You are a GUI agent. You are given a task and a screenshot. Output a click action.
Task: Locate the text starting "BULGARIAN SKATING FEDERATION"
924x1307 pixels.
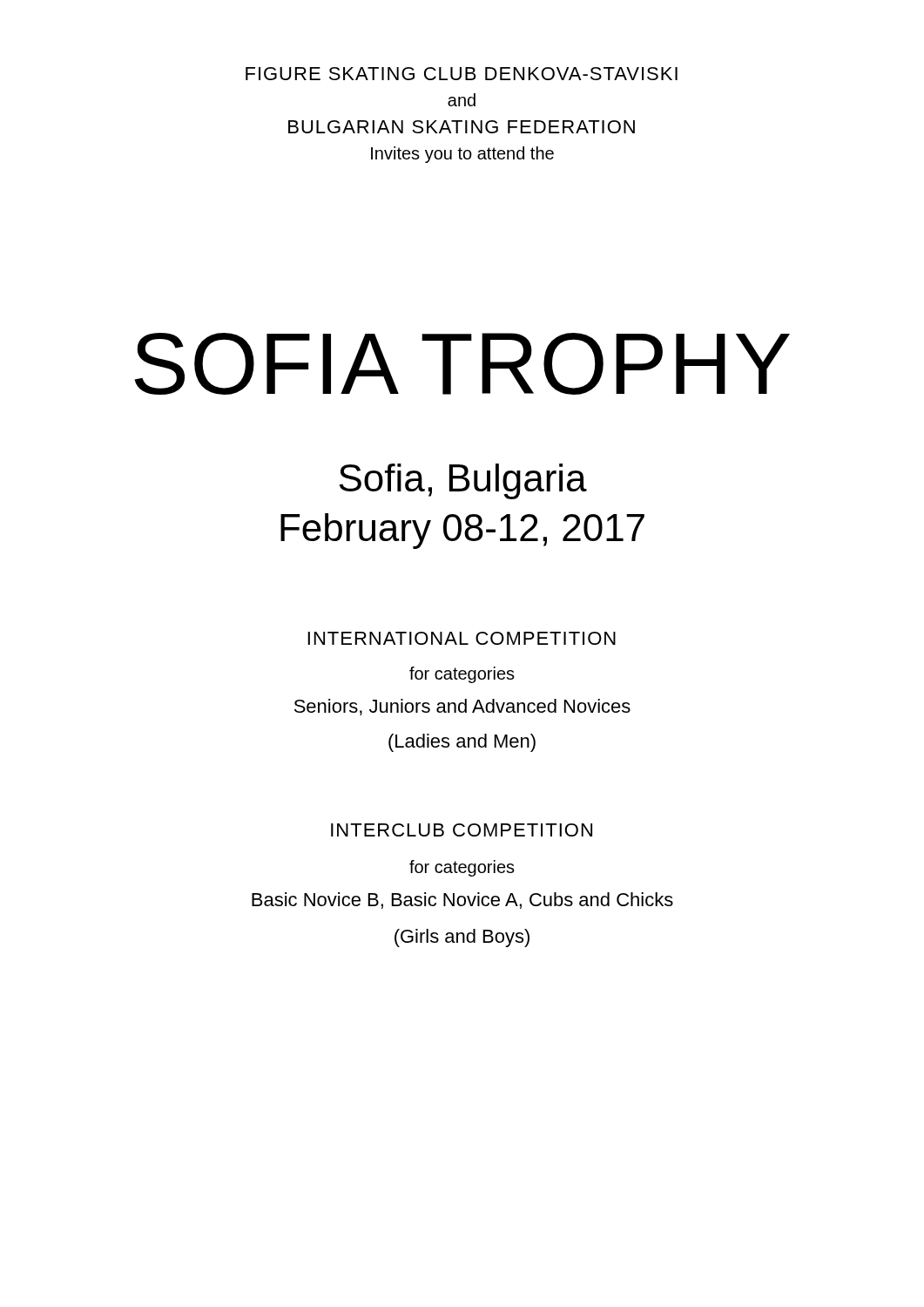pos(462,127)
